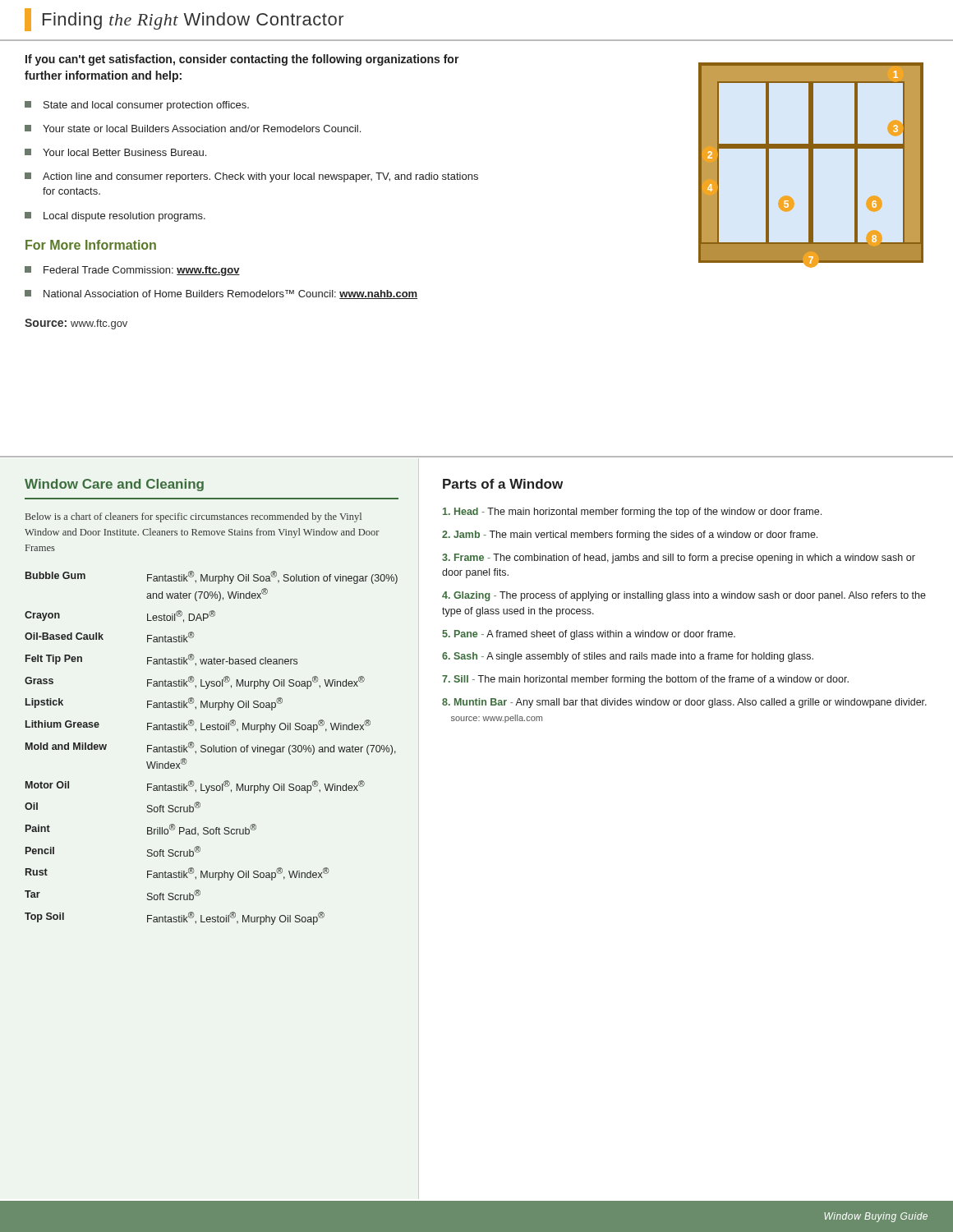Click on the text block with the text "Sill - The main horizontal member forming the"

(x=646, y=679)
